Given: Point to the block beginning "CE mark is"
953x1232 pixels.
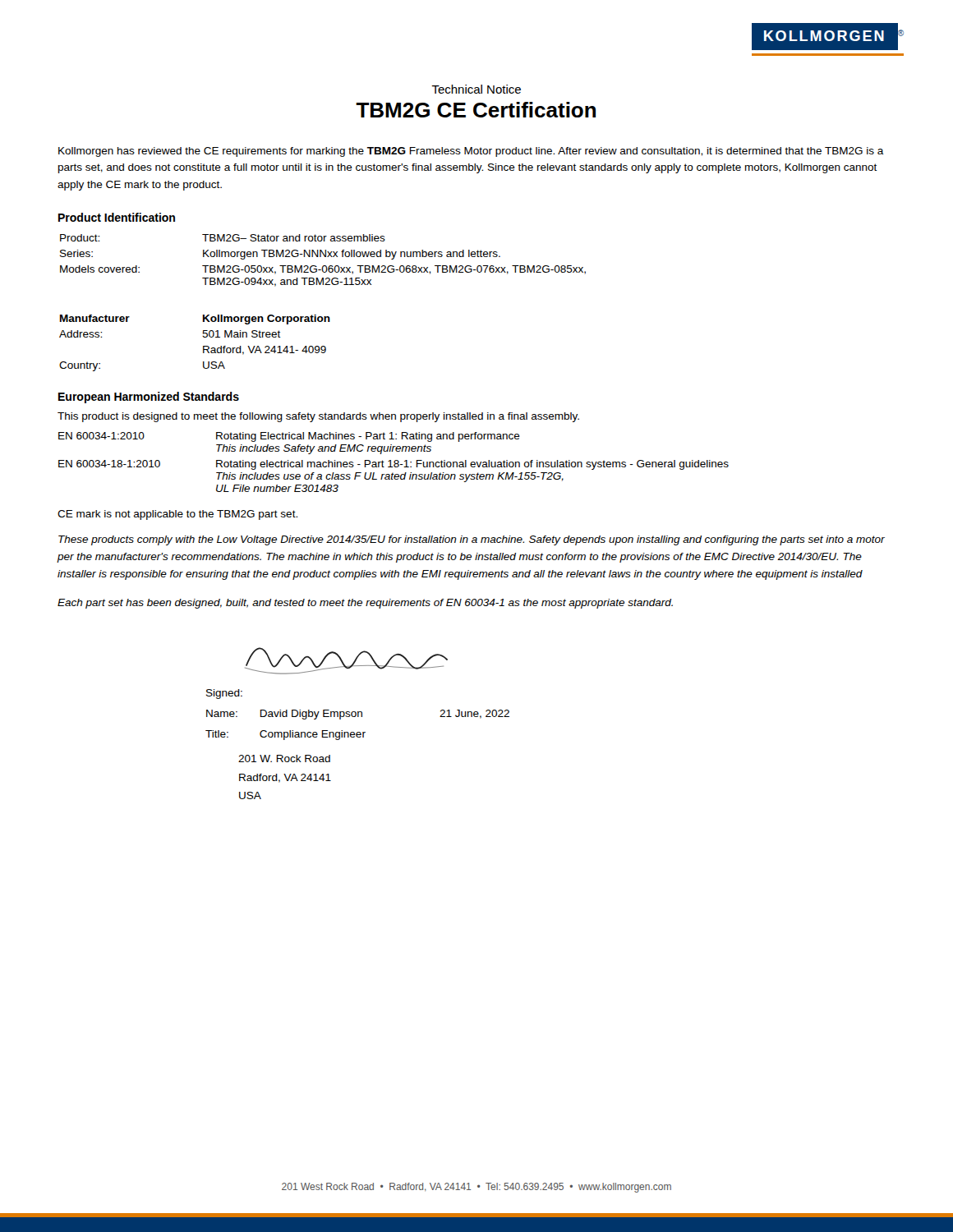Looking at the screenshot, I should [178, 514].
